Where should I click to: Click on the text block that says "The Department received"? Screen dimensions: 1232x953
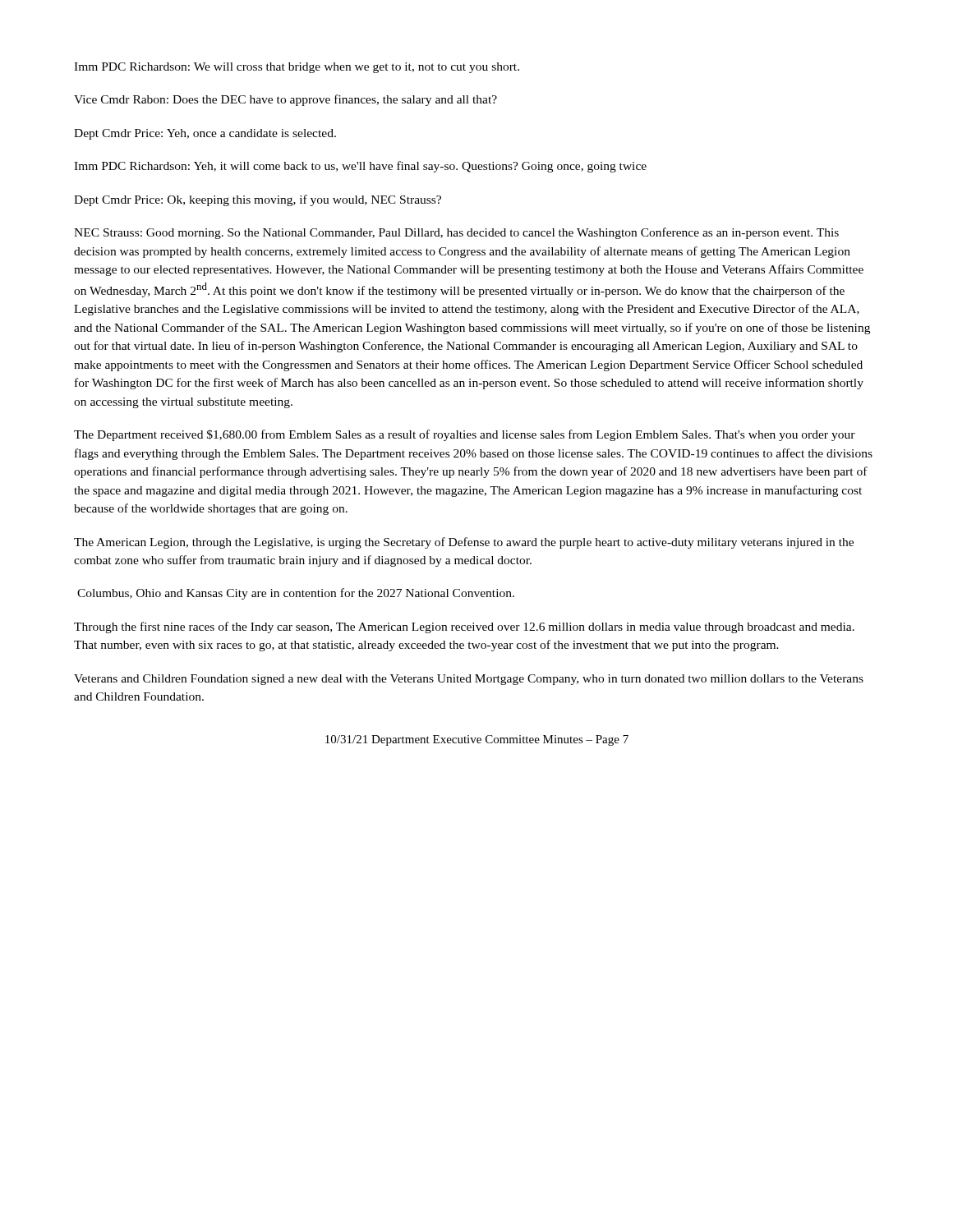coord(473,471)
